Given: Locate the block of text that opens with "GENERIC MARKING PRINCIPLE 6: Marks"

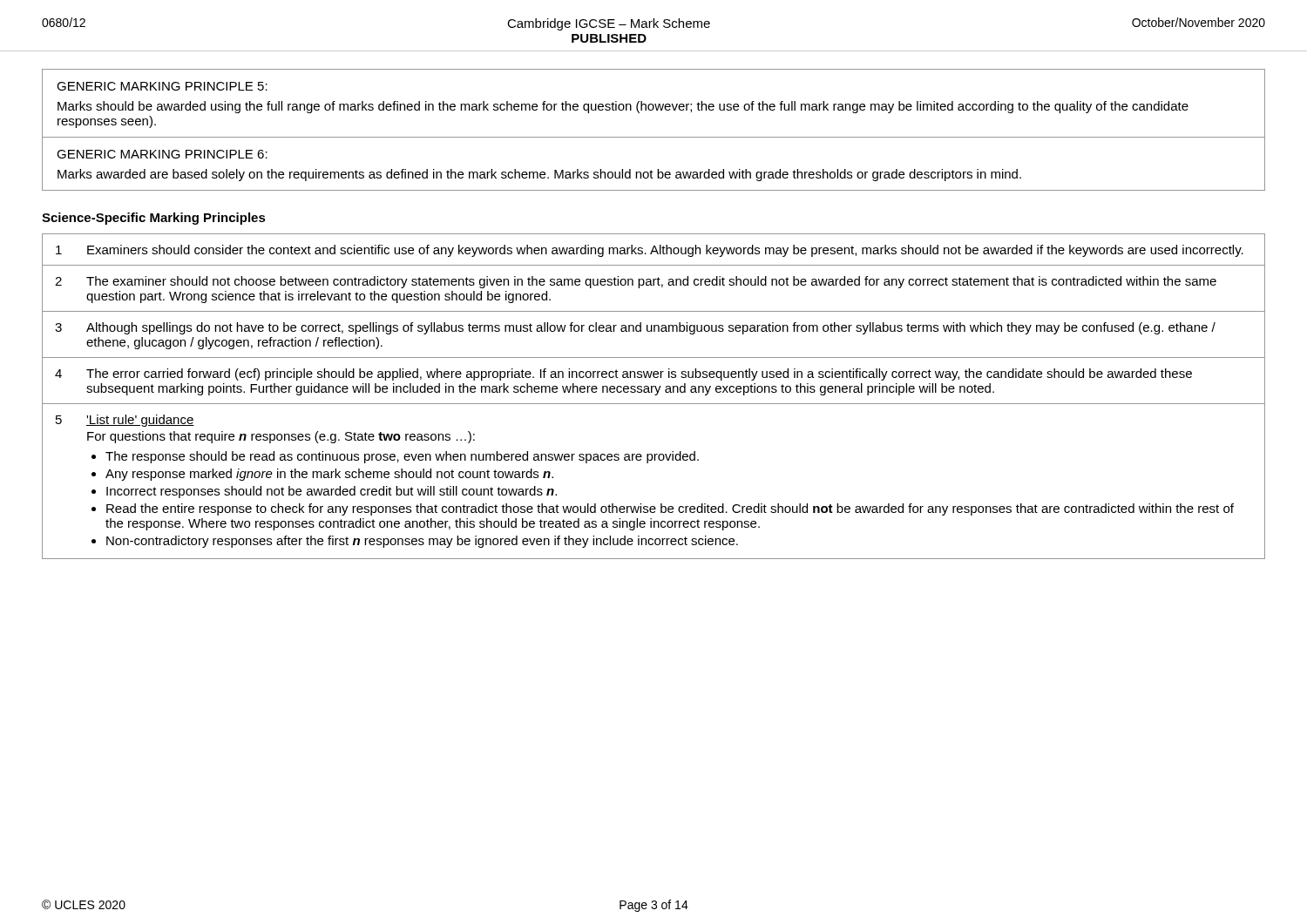Looking at the screenshot, I should [x=654, y=164].
